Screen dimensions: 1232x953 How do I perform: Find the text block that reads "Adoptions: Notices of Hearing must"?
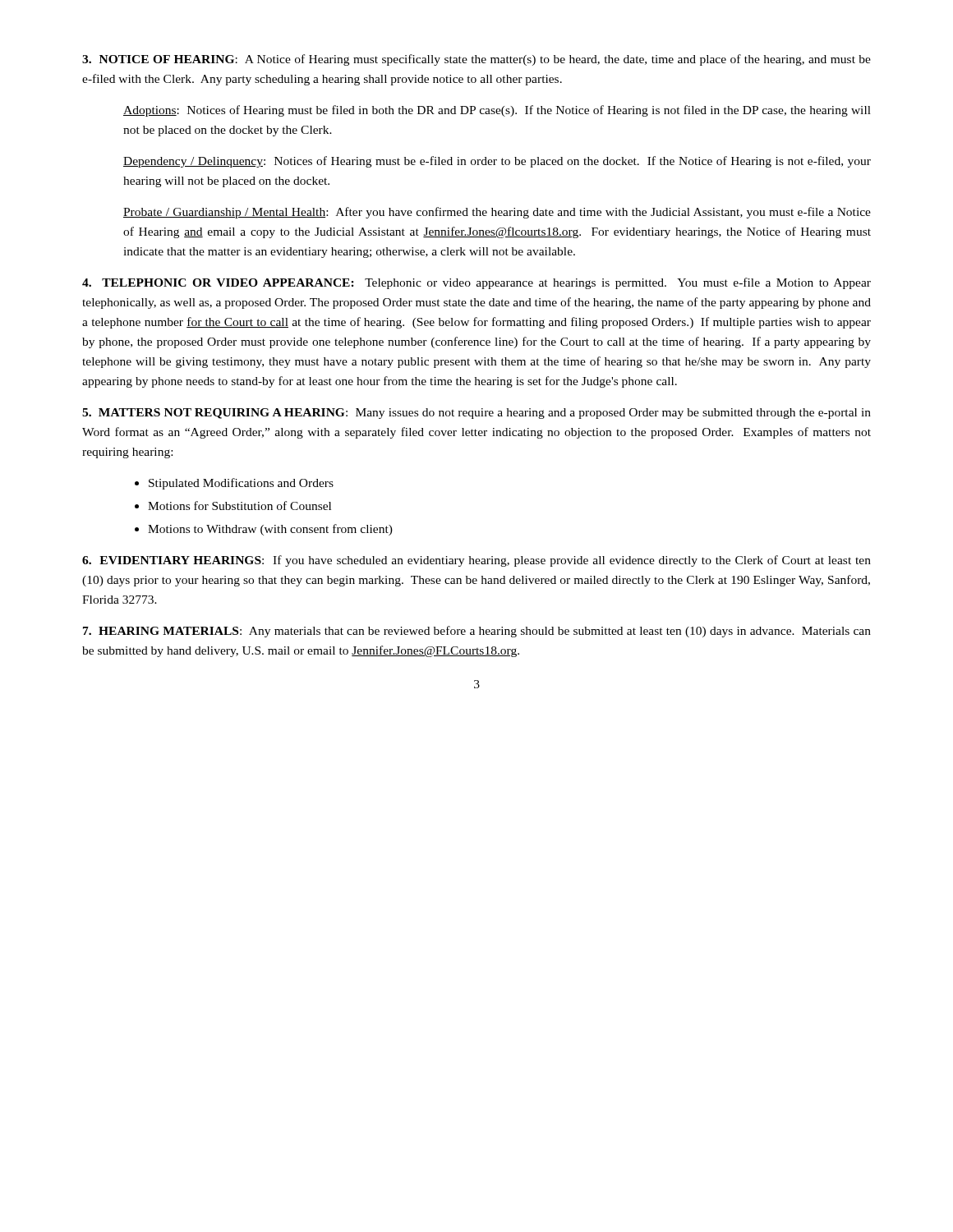pos(497,120)
